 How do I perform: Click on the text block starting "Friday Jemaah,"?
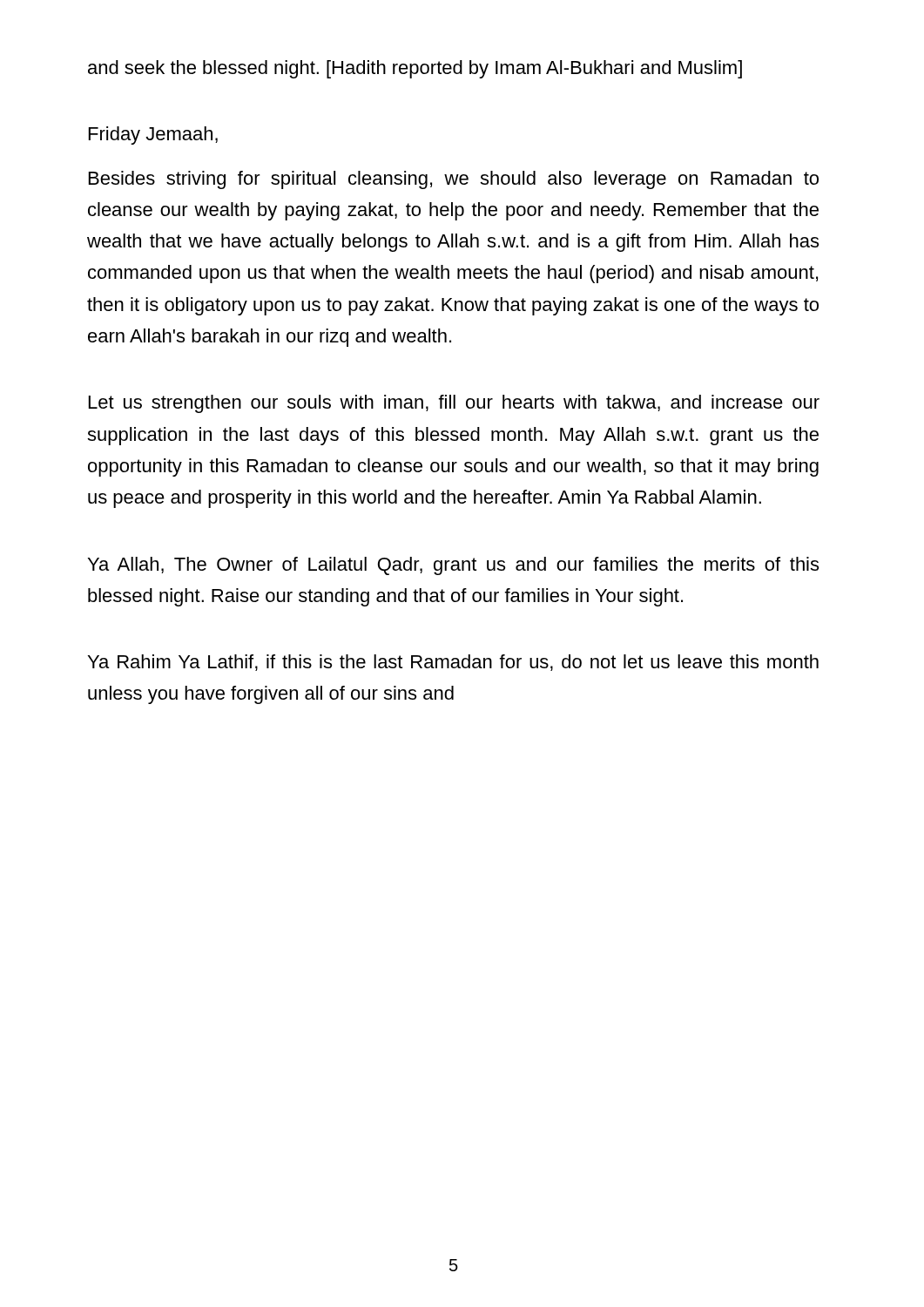coord(153,134)
